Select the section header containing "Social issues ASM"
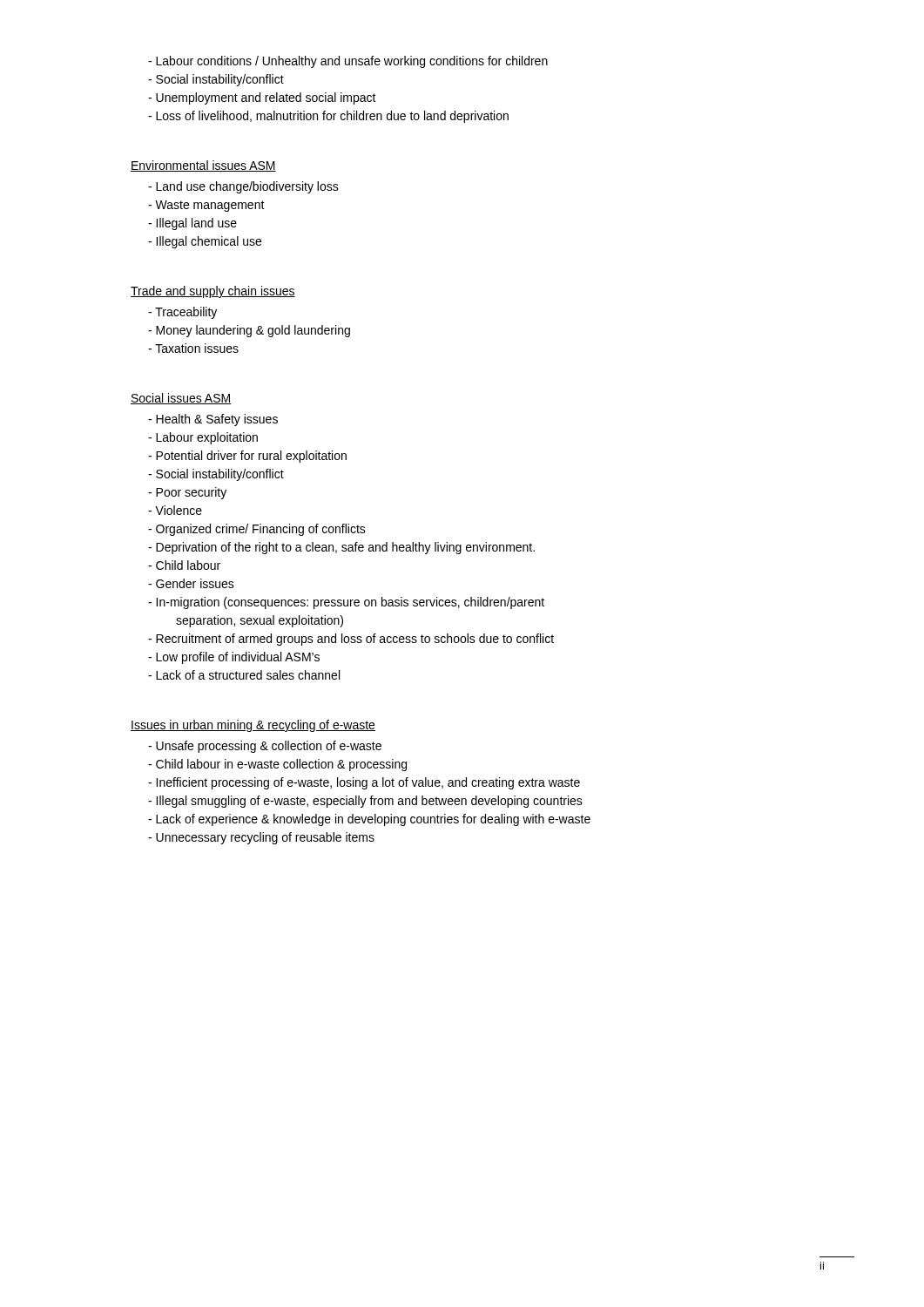This screenshot has width=924, height=1307. 181,398
